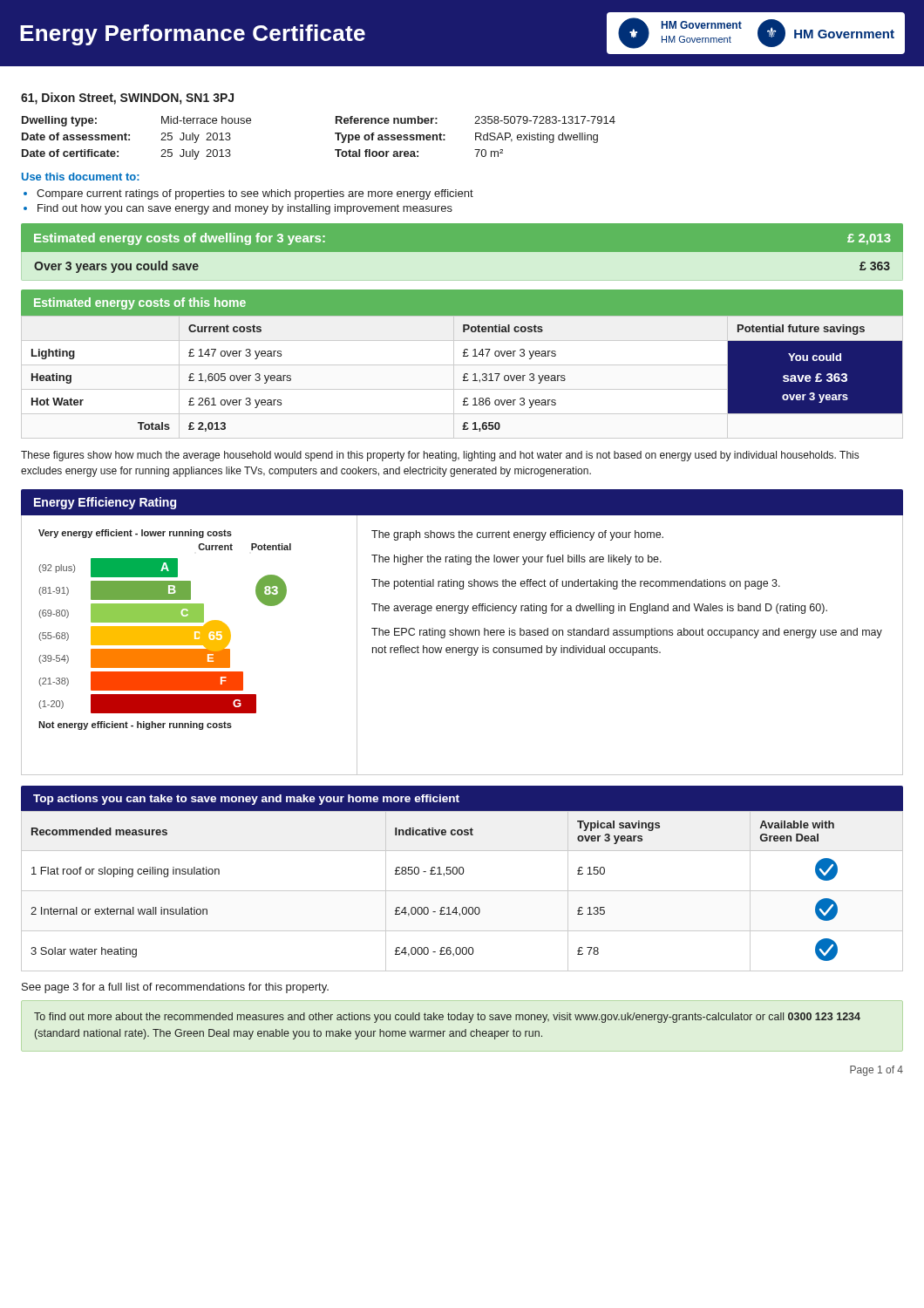This screenshot has width=924, height=1308.
Task: Find the block starting "See page 3"
Action: click(175, 987)
